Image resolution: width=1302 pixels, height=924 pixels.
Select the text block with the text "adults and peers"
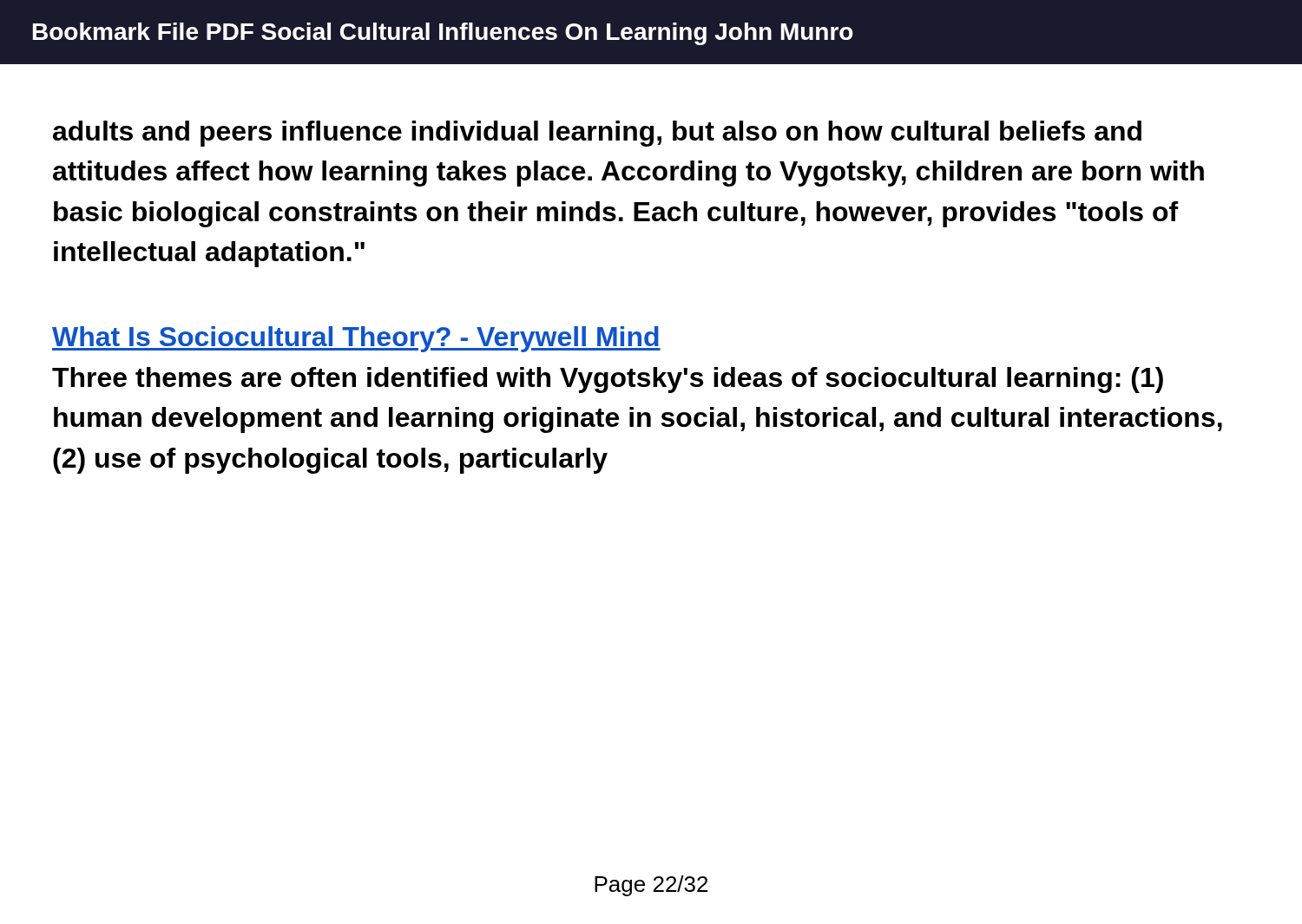[629, 191]
